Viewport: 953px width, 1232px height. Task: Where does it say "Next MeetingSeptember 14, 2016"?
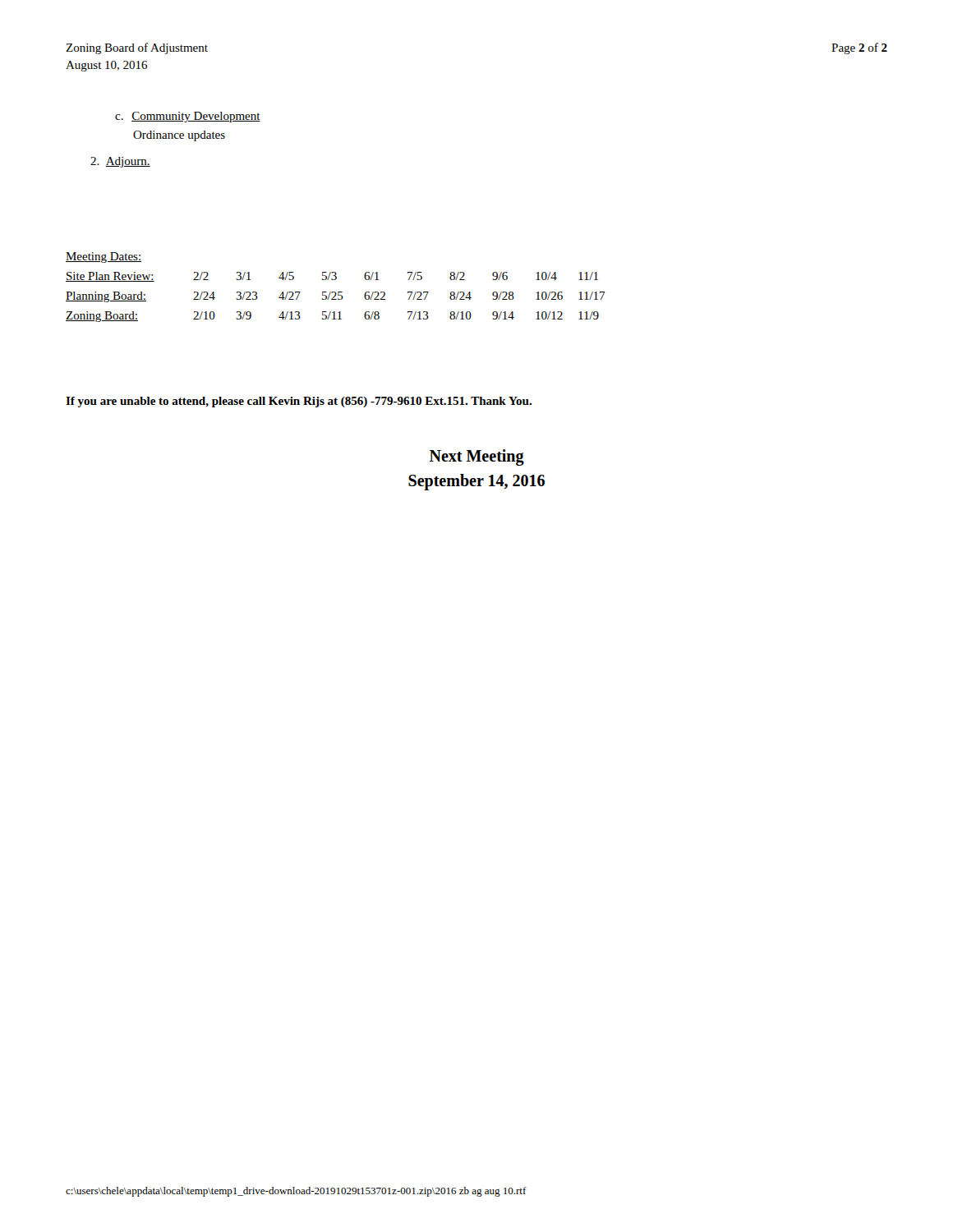pyautogui.click(x=476, y=468)
